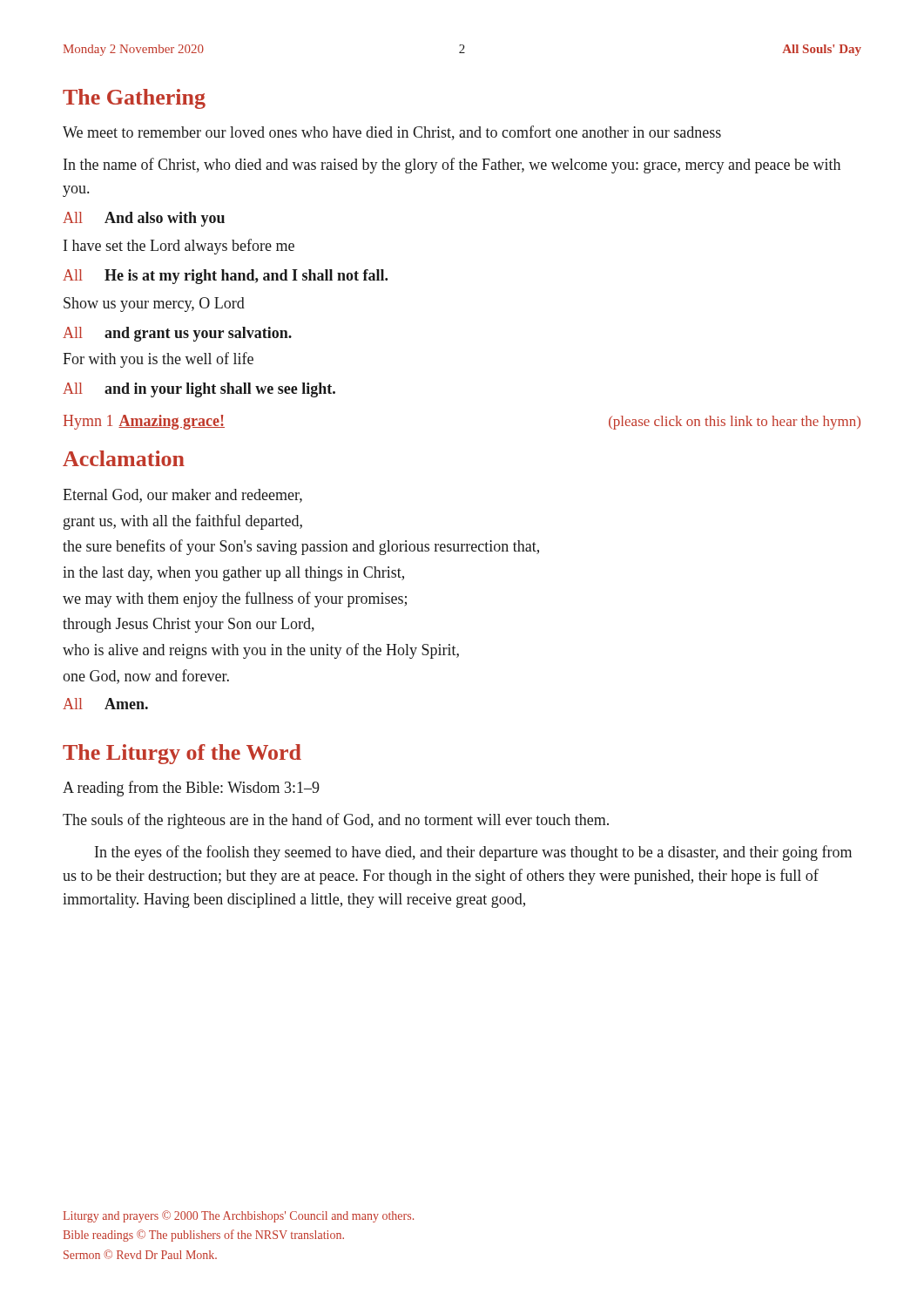Click on the text block starting "The souls of"

(336, 819)
